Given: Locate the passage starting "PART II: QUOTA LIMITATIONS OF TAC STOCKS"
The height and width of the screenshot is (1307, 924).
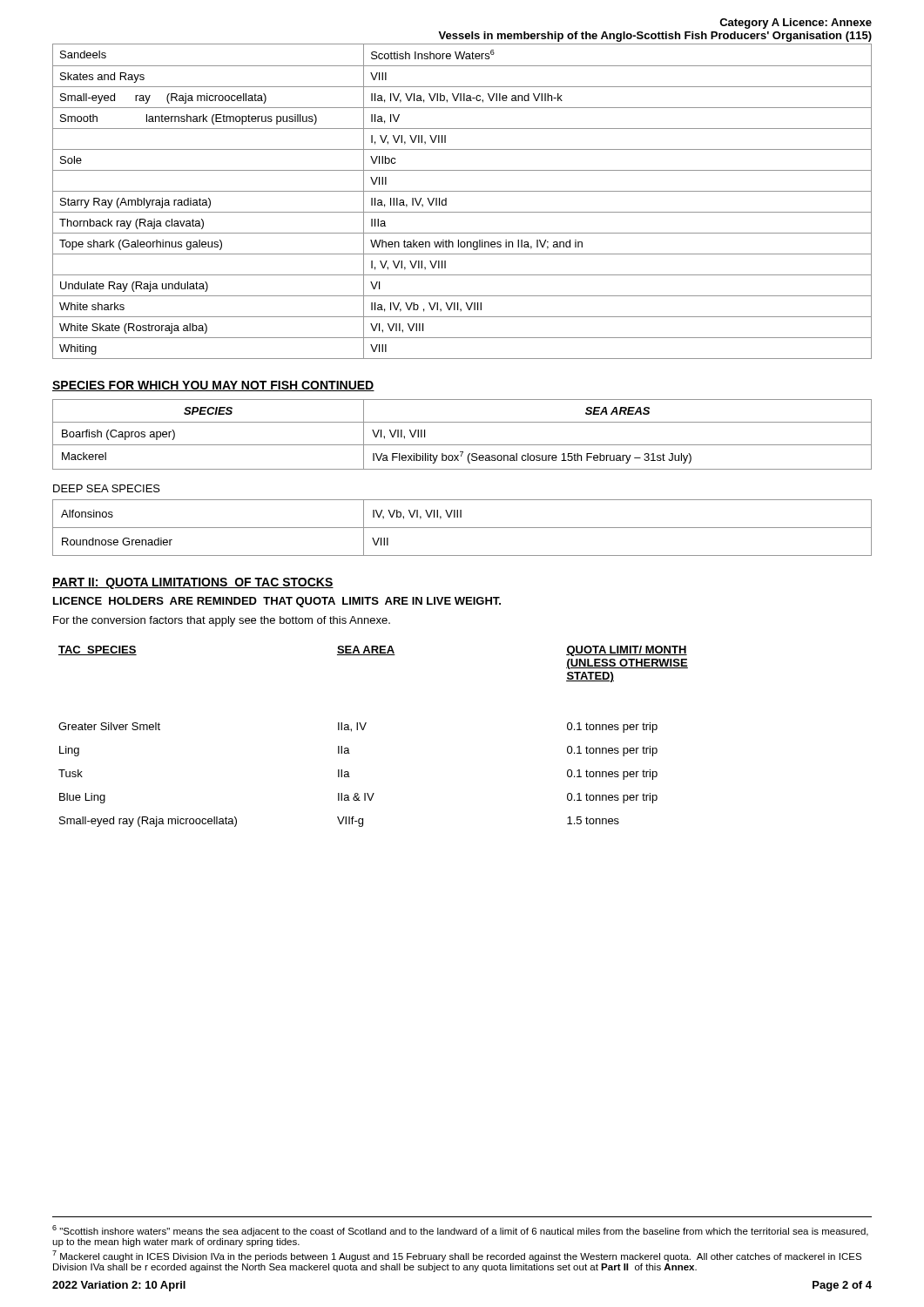Looking at the screenshot, I should point(193,582).
